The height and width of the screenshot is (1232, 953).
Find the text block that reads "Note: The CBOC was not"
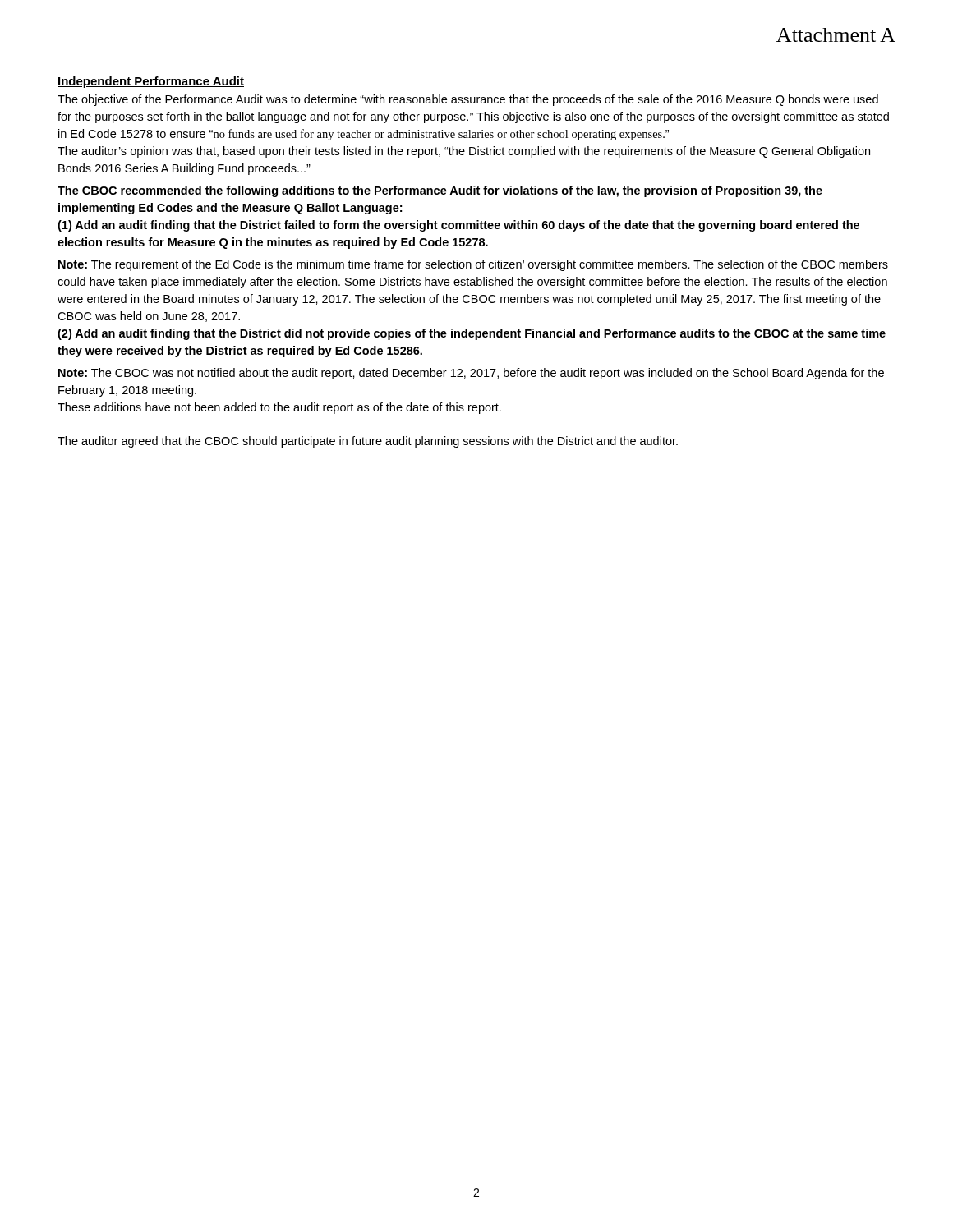tap(471, 374)
